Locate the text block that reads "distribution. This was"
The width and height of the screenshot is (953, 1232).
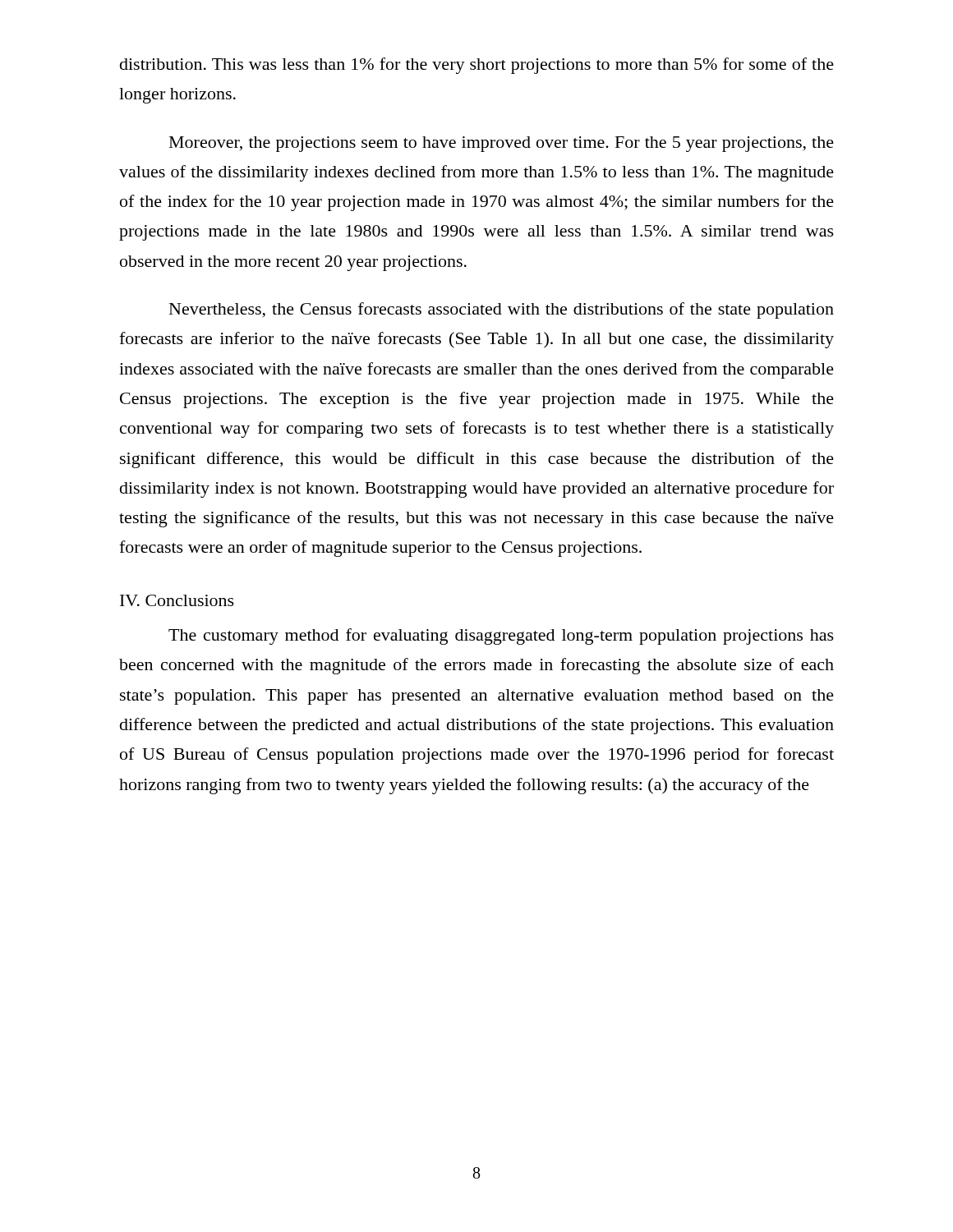pyautogui.click(x=476, y=79)
